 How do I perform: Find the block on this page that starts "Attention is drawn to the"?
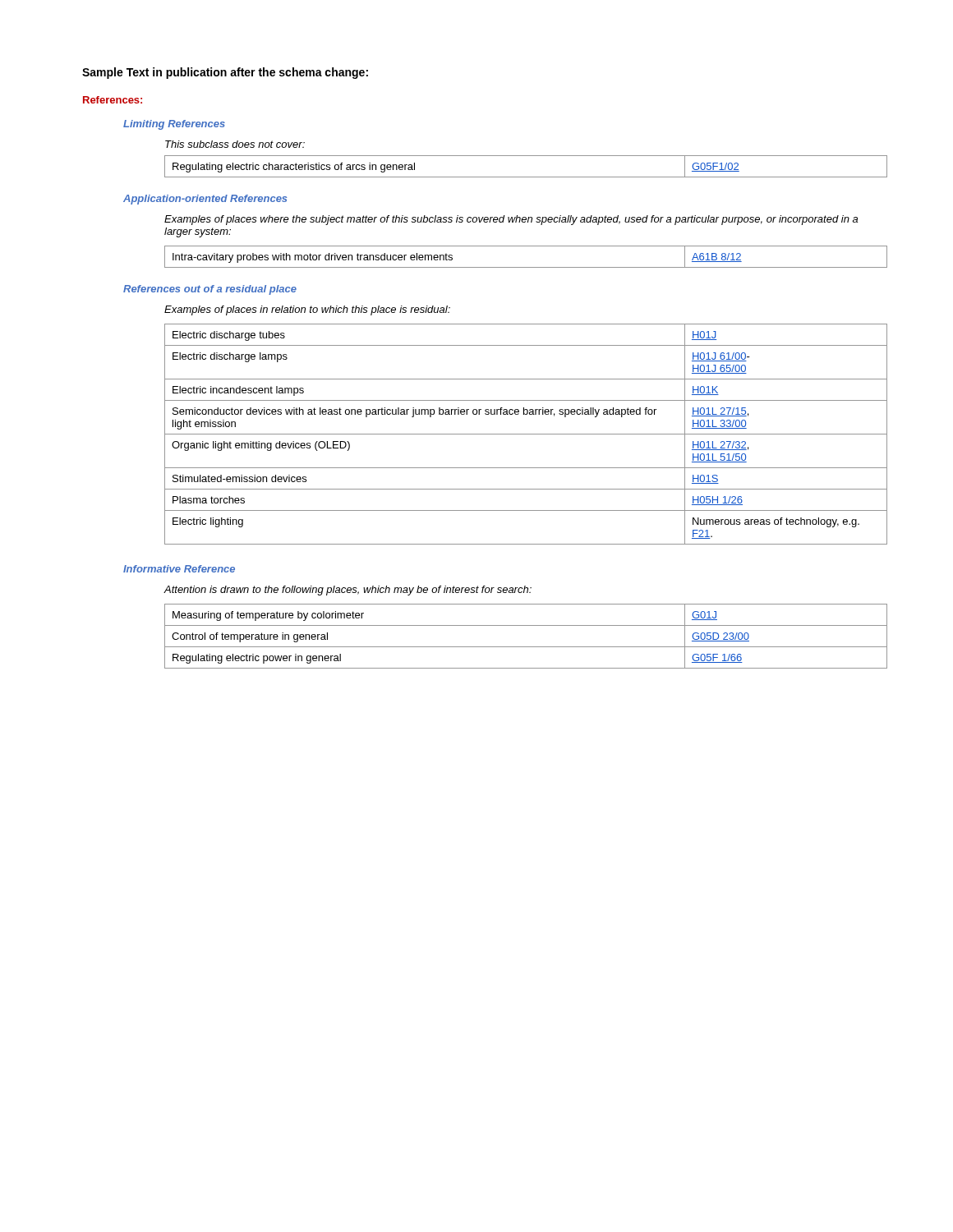[348, 589]
